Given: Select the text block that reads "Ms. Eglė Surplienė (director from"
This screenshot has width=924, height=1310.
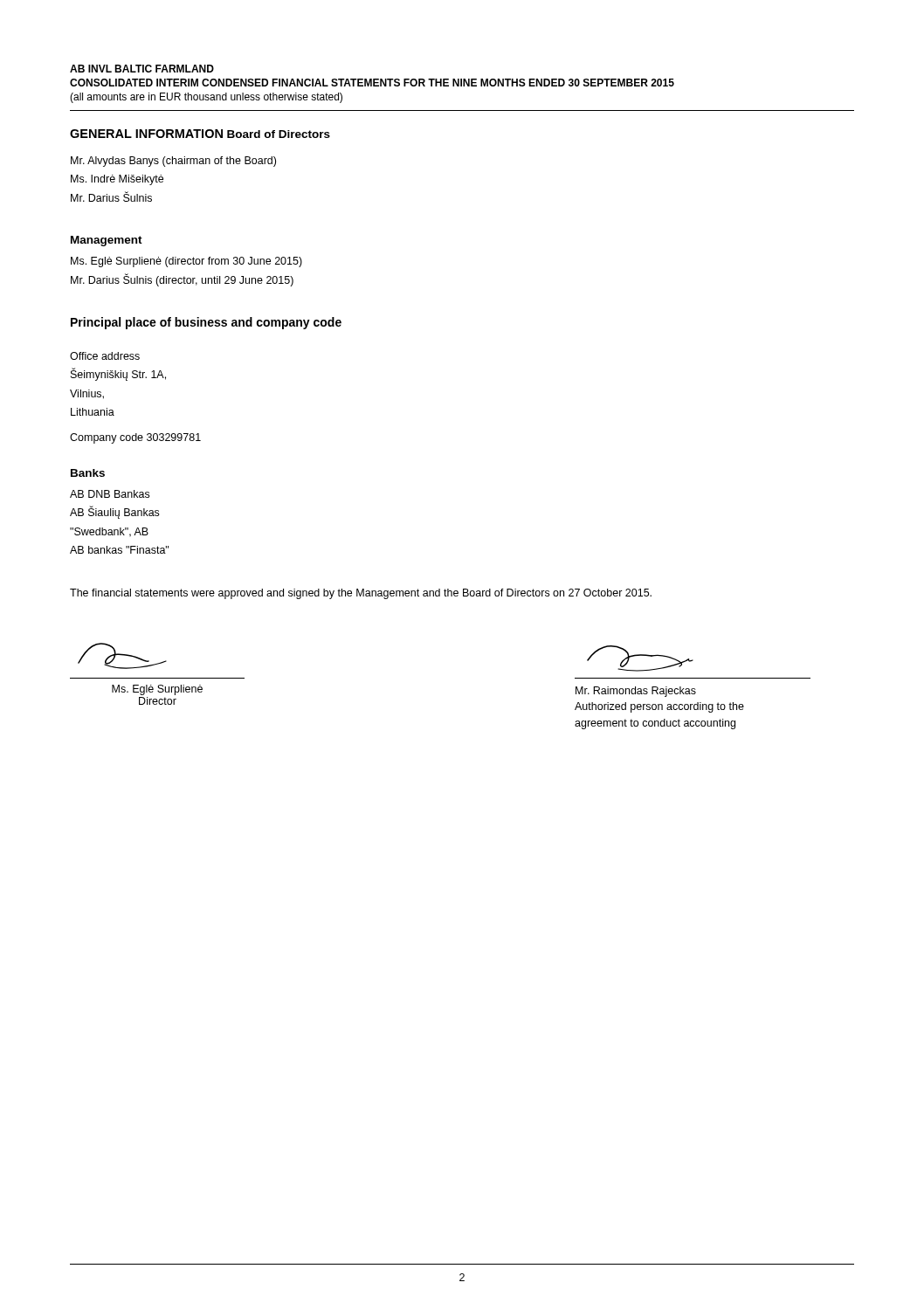Looking at the screenshot, I should click(x=186, y=262).
